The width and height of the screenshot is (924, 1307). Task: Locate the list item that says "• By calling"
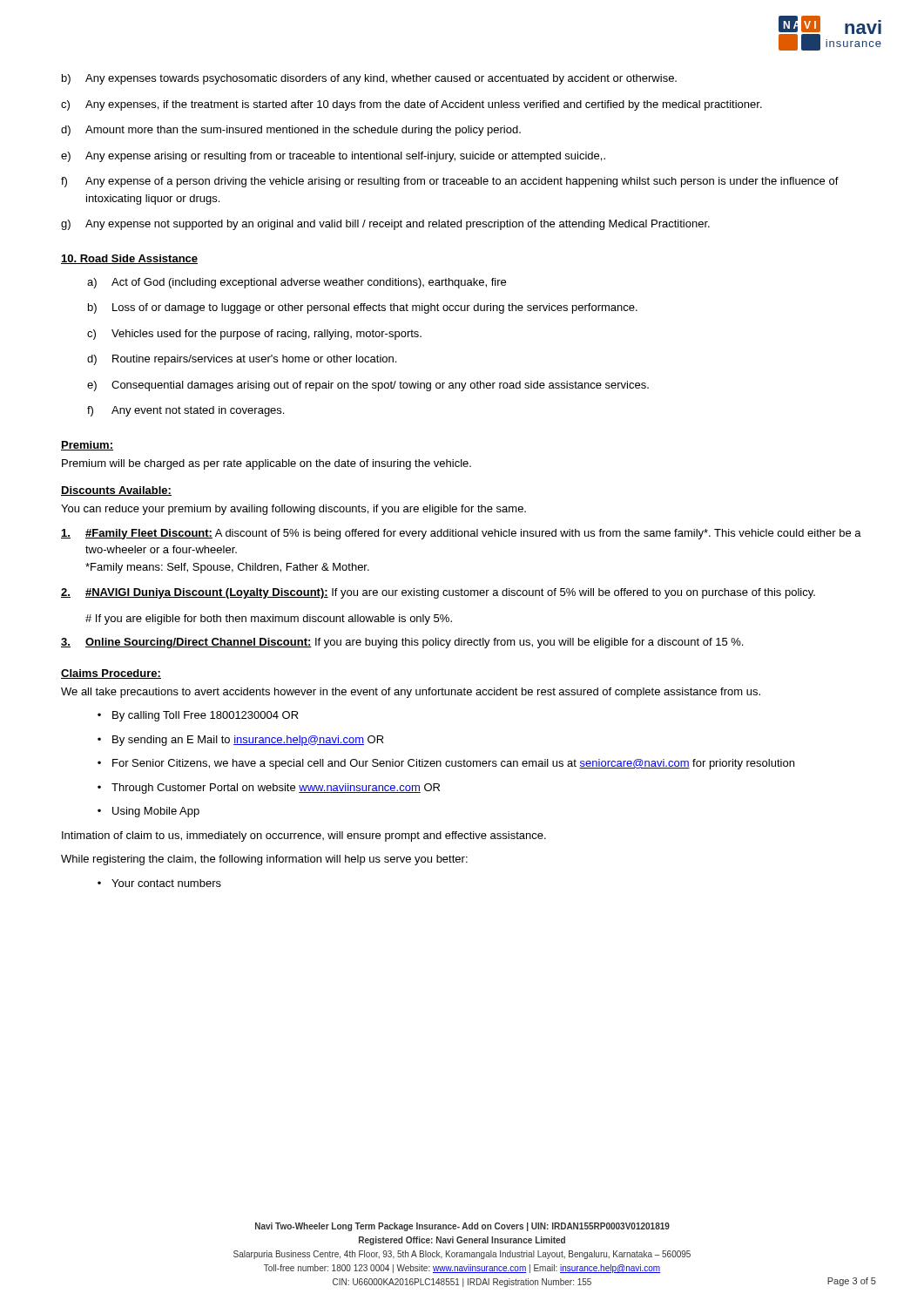click(x=198, y=716)
